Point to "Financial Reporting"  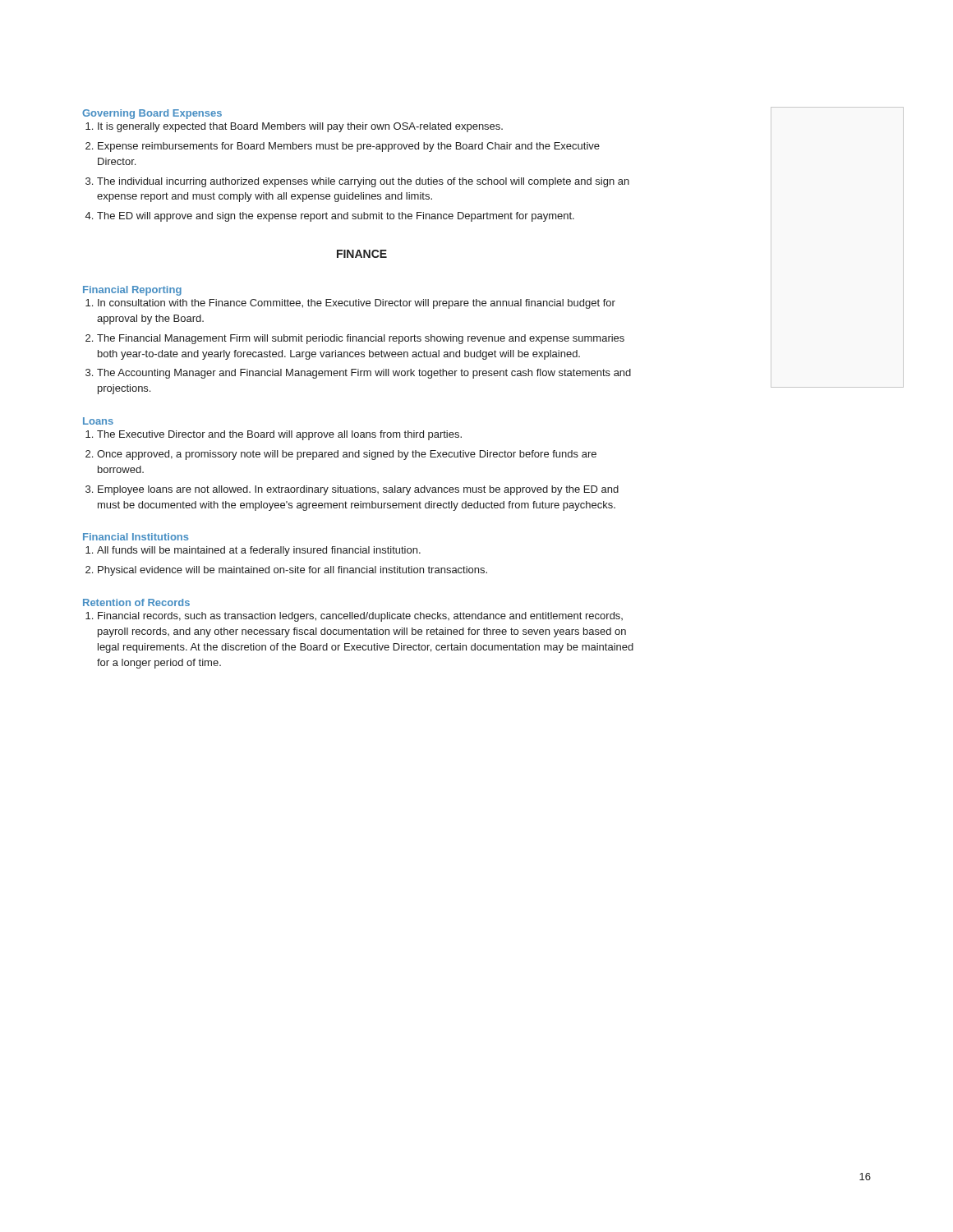132,290
